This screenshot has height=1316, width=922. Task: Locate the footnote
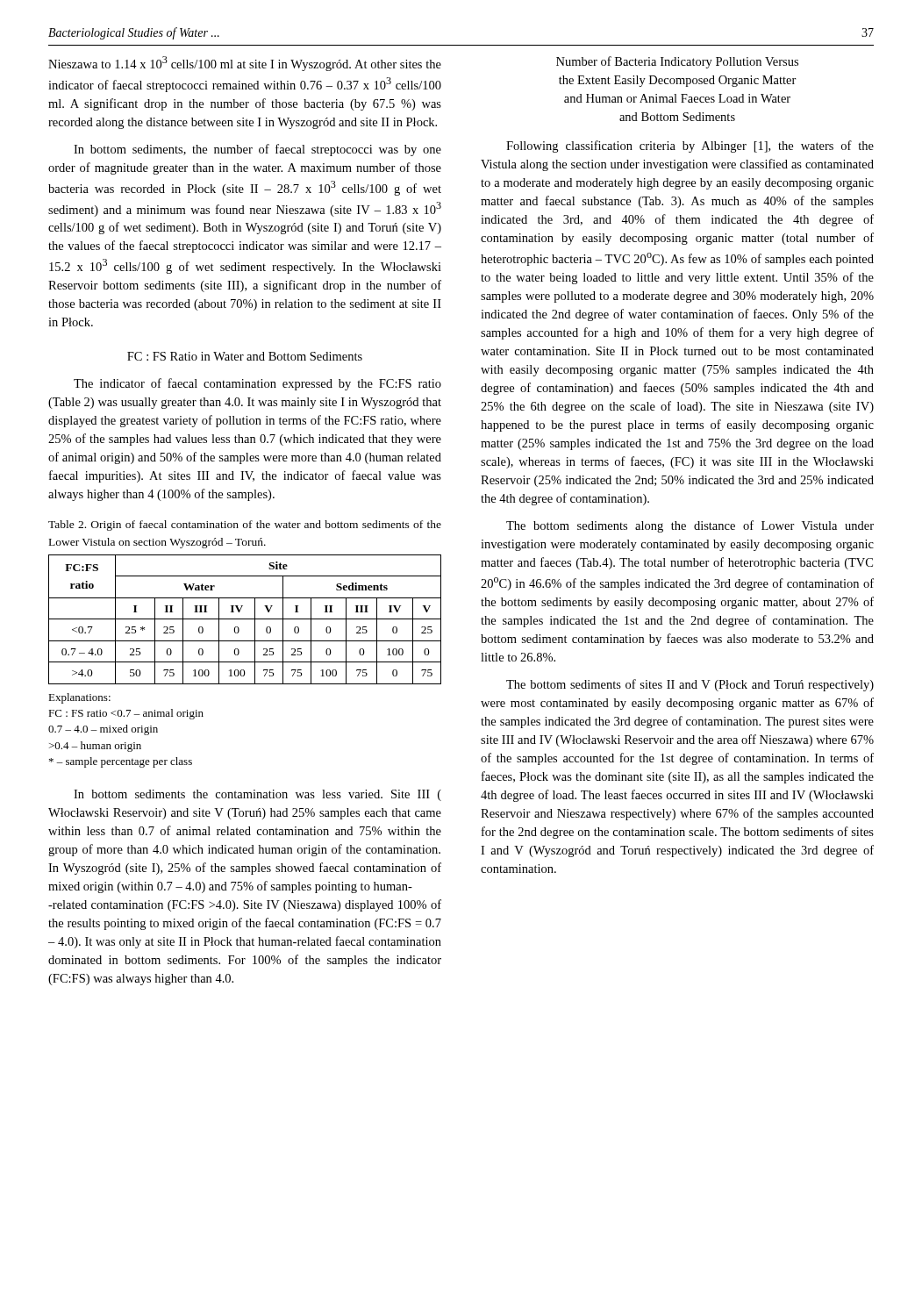pos(245,729)
